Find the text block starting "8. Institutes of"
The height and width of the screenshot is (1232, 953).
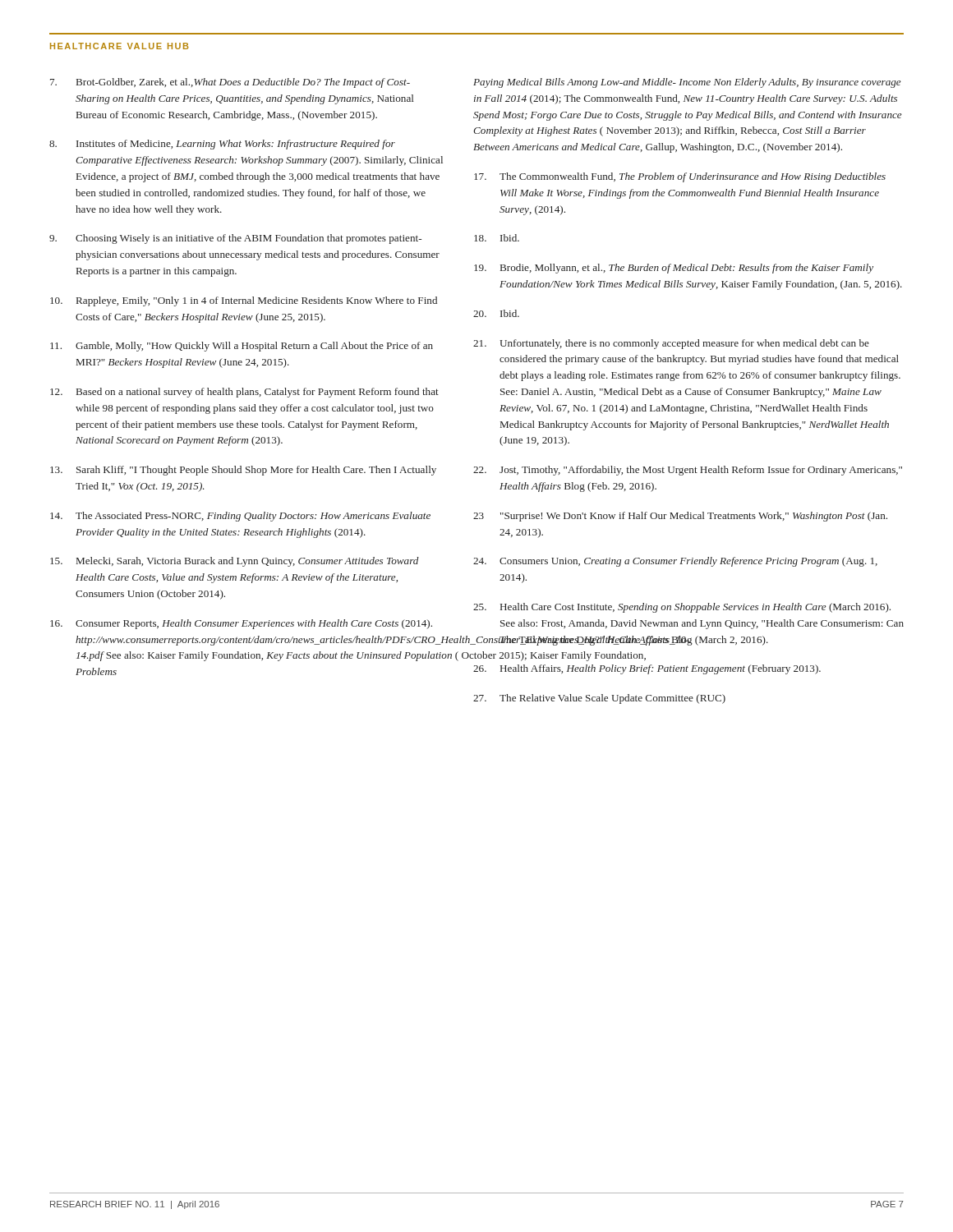(246, 176)
